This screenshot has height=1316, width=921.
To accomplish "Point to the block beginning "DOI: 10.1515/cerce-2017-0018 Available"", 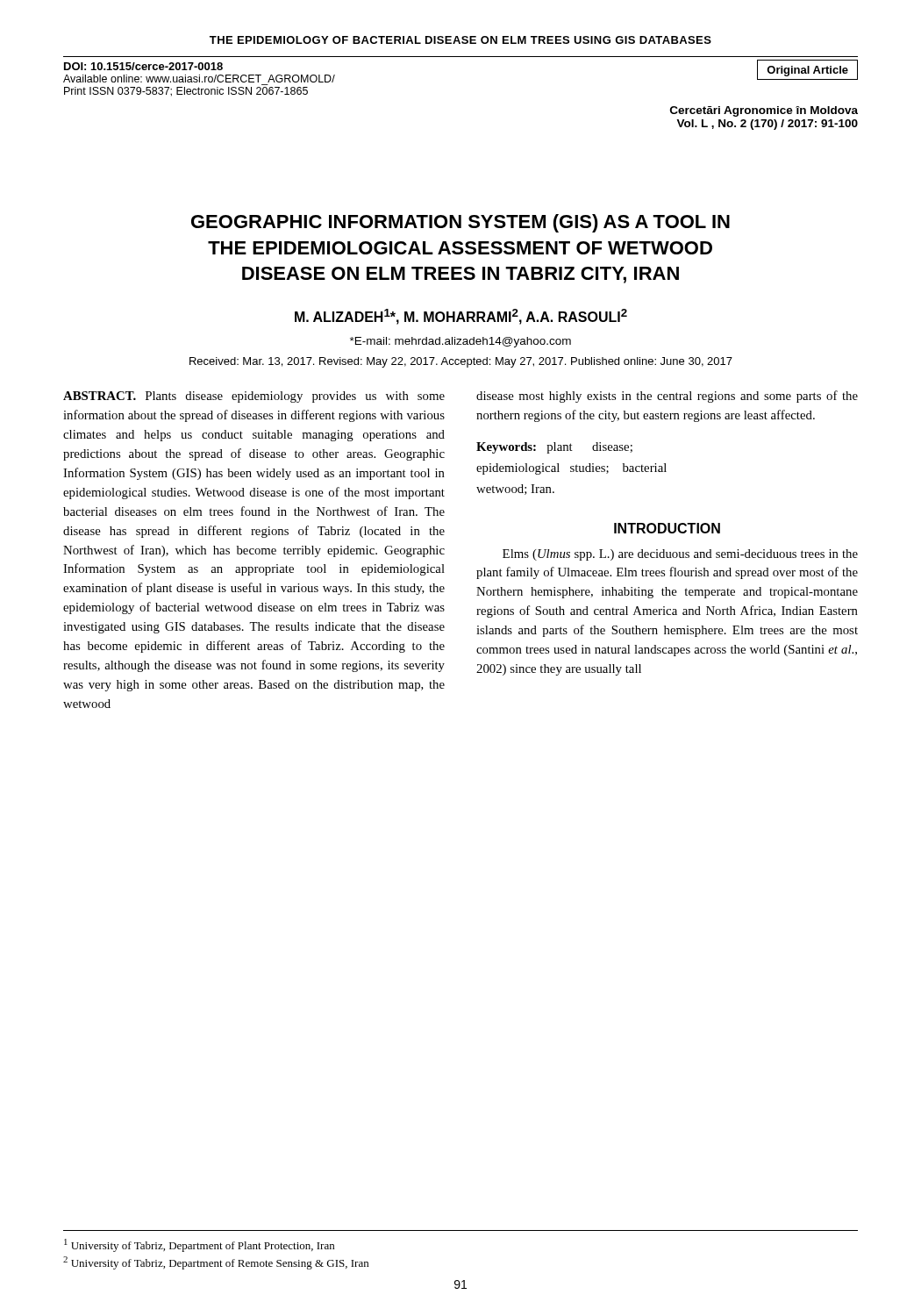I will [199, 78].
